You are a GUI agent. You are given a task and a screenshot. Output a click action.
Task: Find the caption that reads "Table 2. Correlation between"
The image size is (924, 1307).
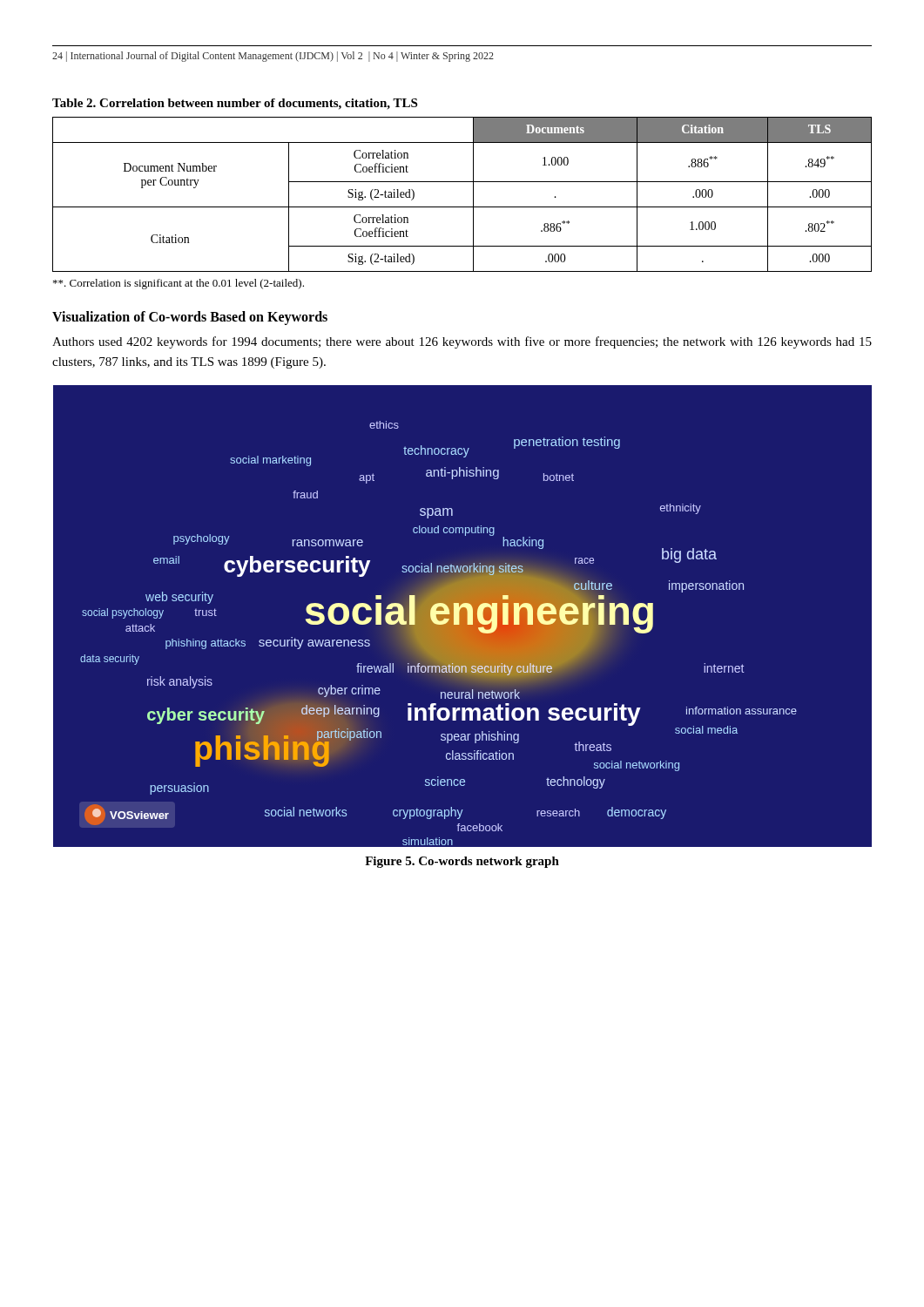[x=235, y=103]
